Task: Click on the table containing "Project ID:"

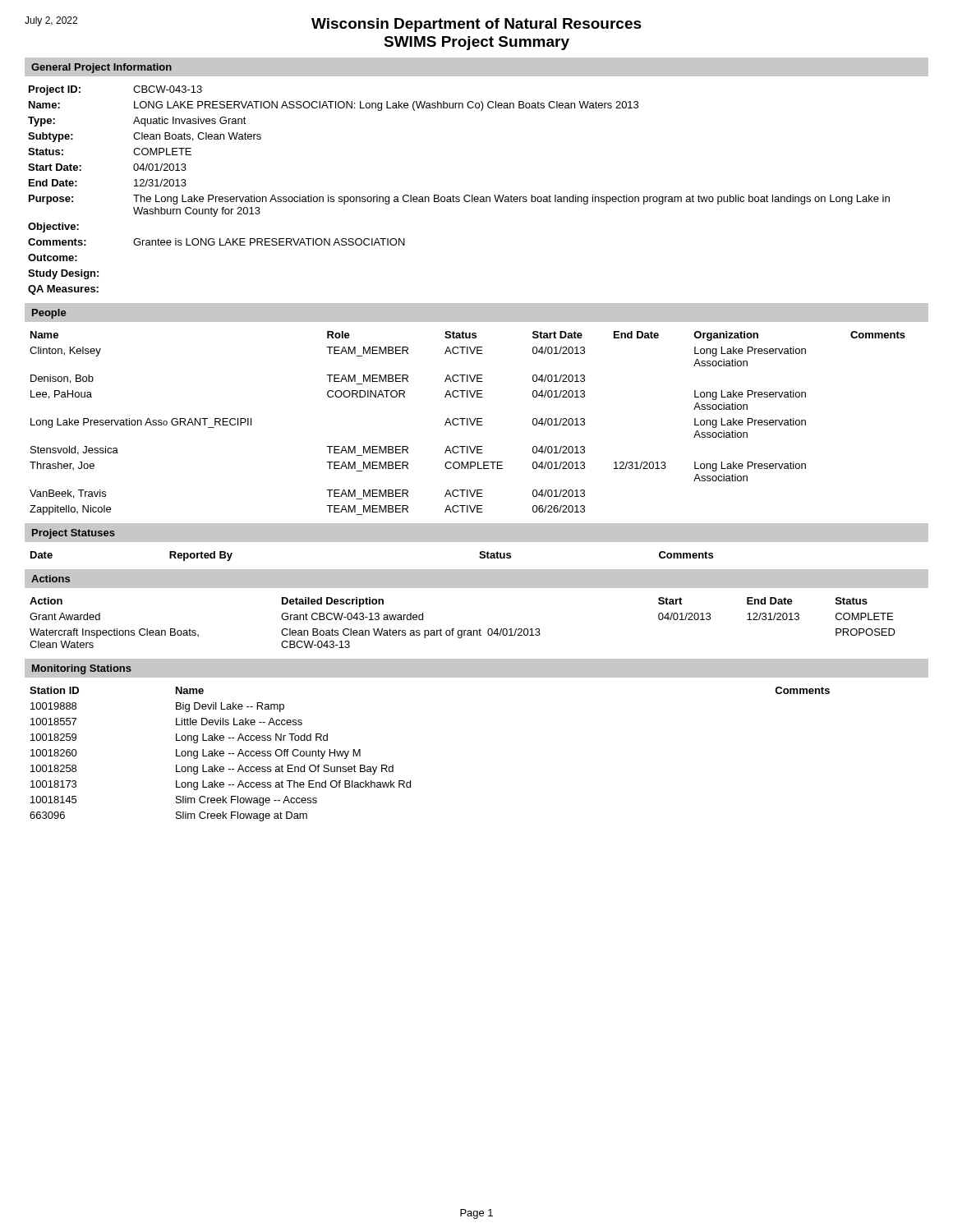Action: coord(476,189)
